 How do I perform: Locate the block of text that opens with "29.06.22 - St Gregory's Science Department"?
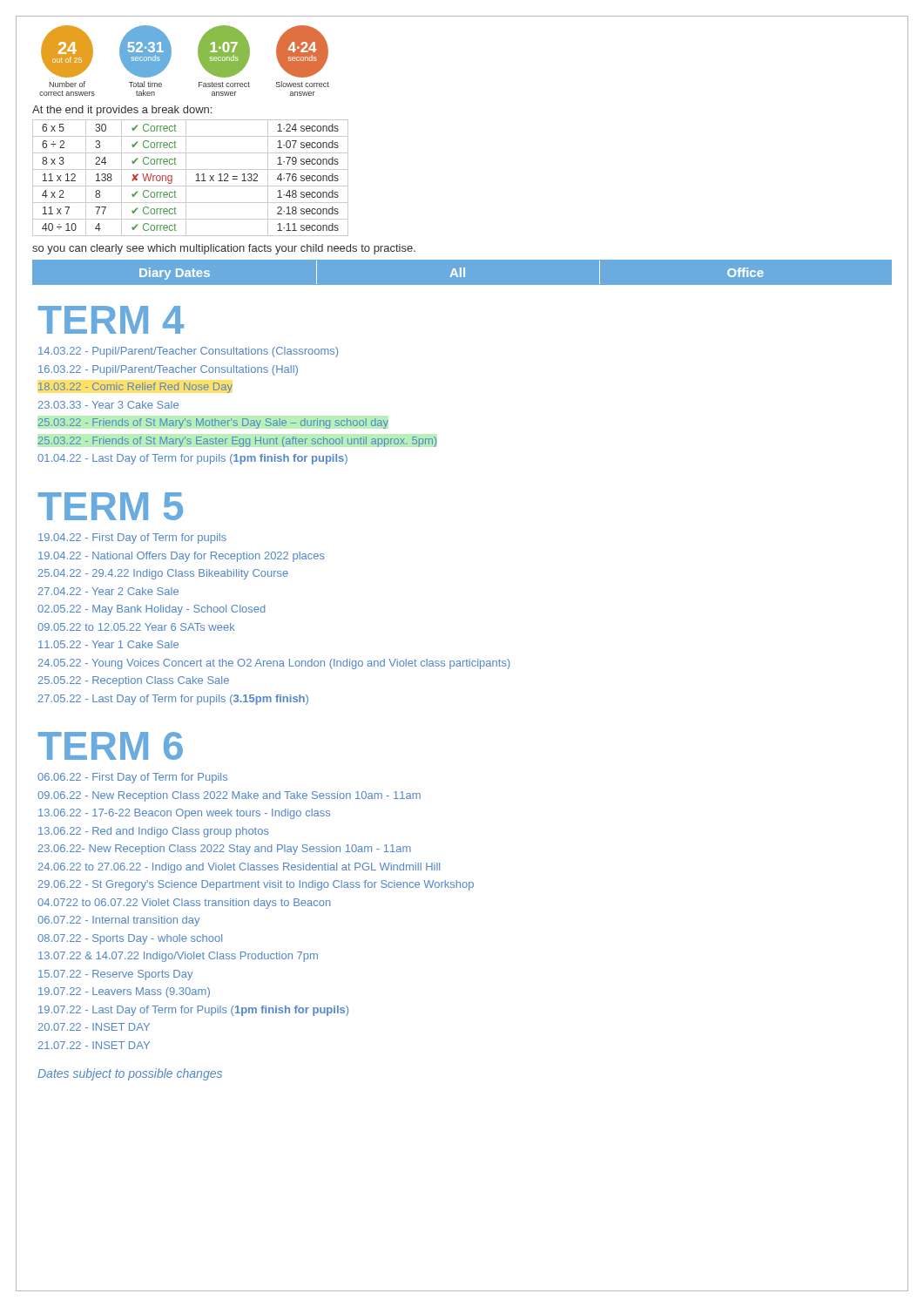(x=256, y=884)
